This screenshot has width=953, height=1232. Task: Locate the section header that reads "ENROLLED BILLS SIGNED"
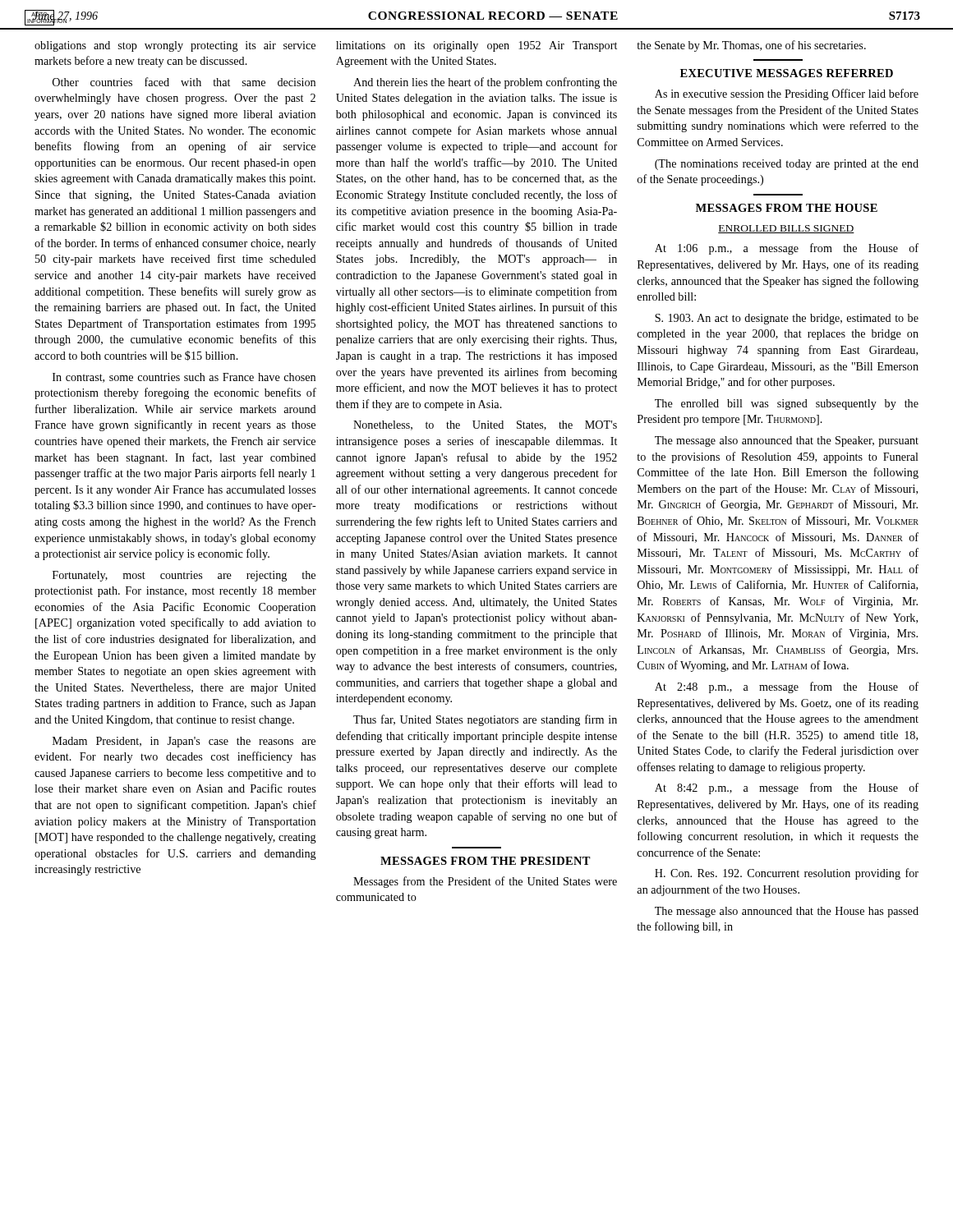click(x=778, y=228)
